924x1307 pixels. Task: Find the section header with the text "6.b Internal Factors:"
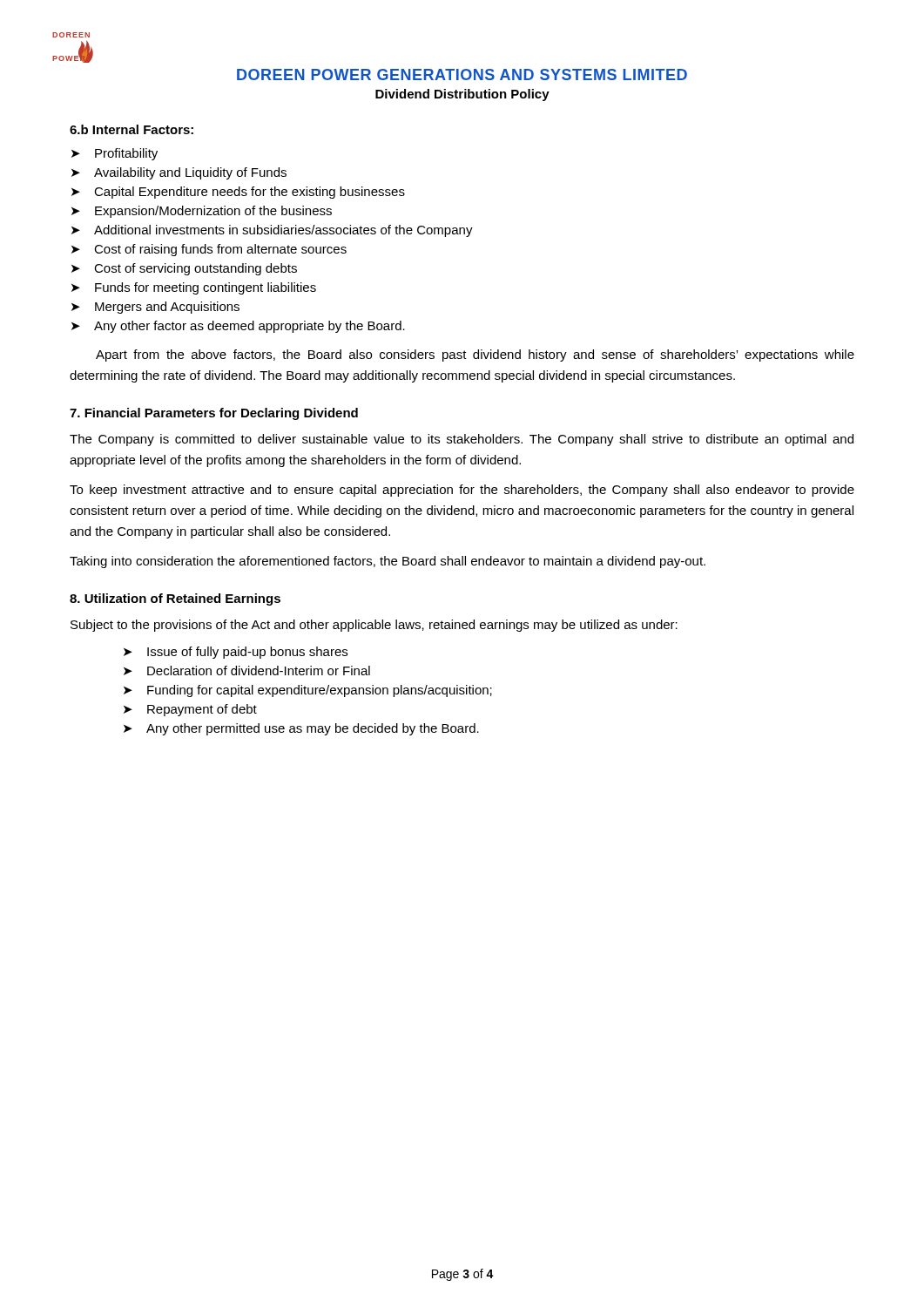point(132,129)
